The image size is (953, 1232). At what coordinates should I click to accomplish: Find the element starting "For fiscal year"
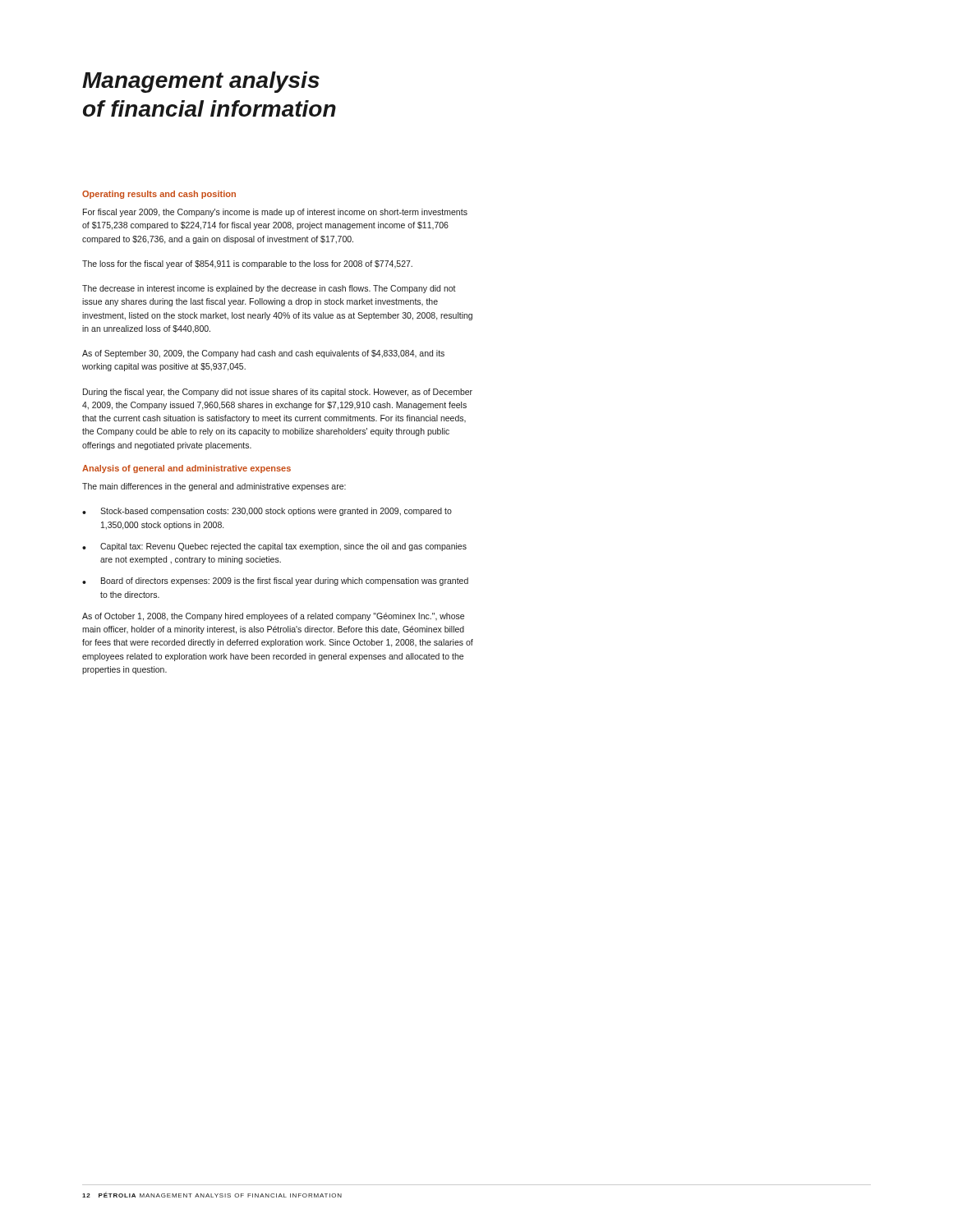275,225
